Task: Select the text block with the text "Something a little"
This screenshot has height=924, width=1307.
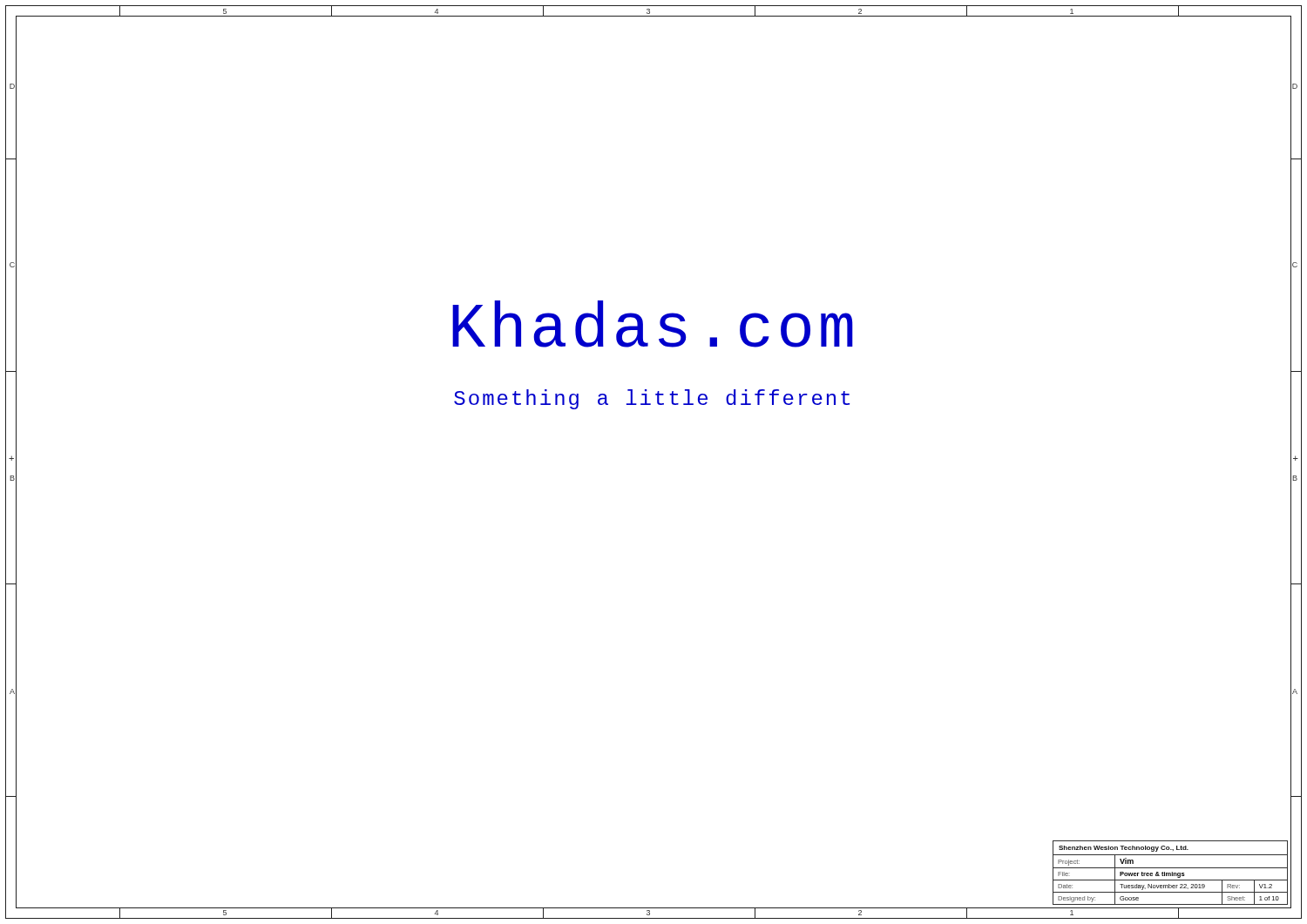Action: click(654, 399)
